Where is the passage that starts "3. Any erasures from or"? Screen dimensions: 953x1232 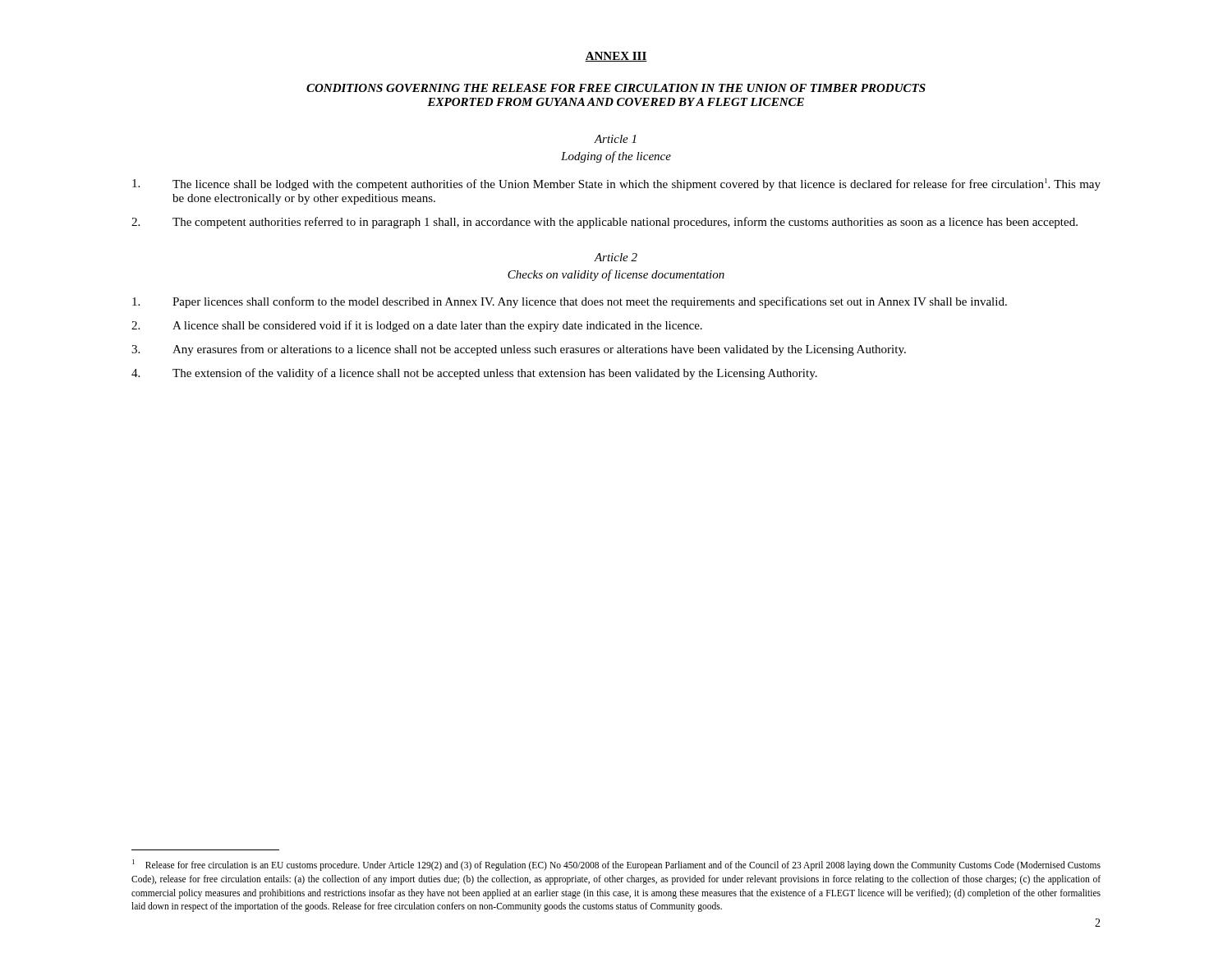click(616, 350)
